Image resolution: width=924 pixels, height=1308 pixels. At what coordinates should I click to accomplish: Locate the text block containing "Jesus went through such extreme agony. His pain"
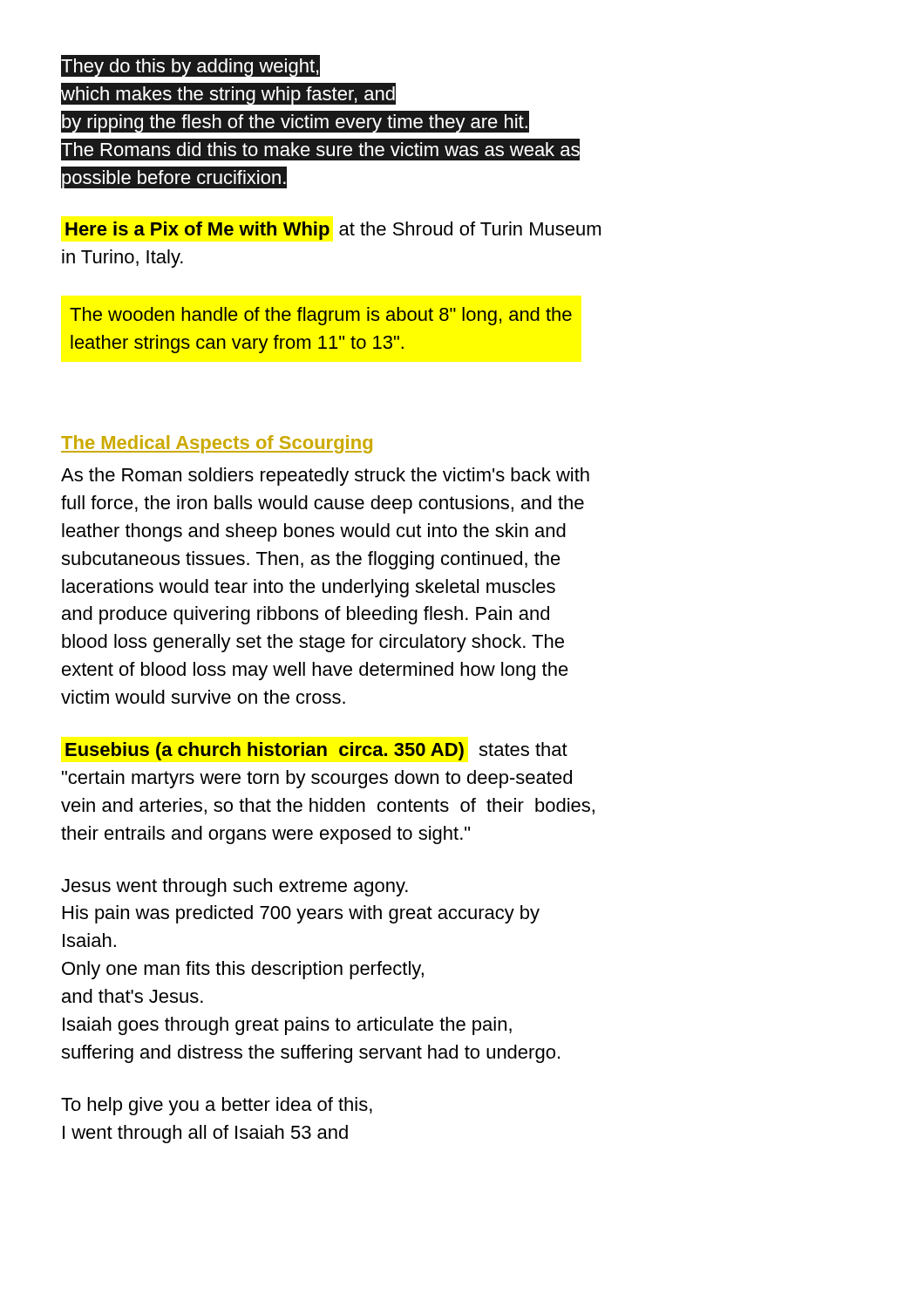coord(311,969)
